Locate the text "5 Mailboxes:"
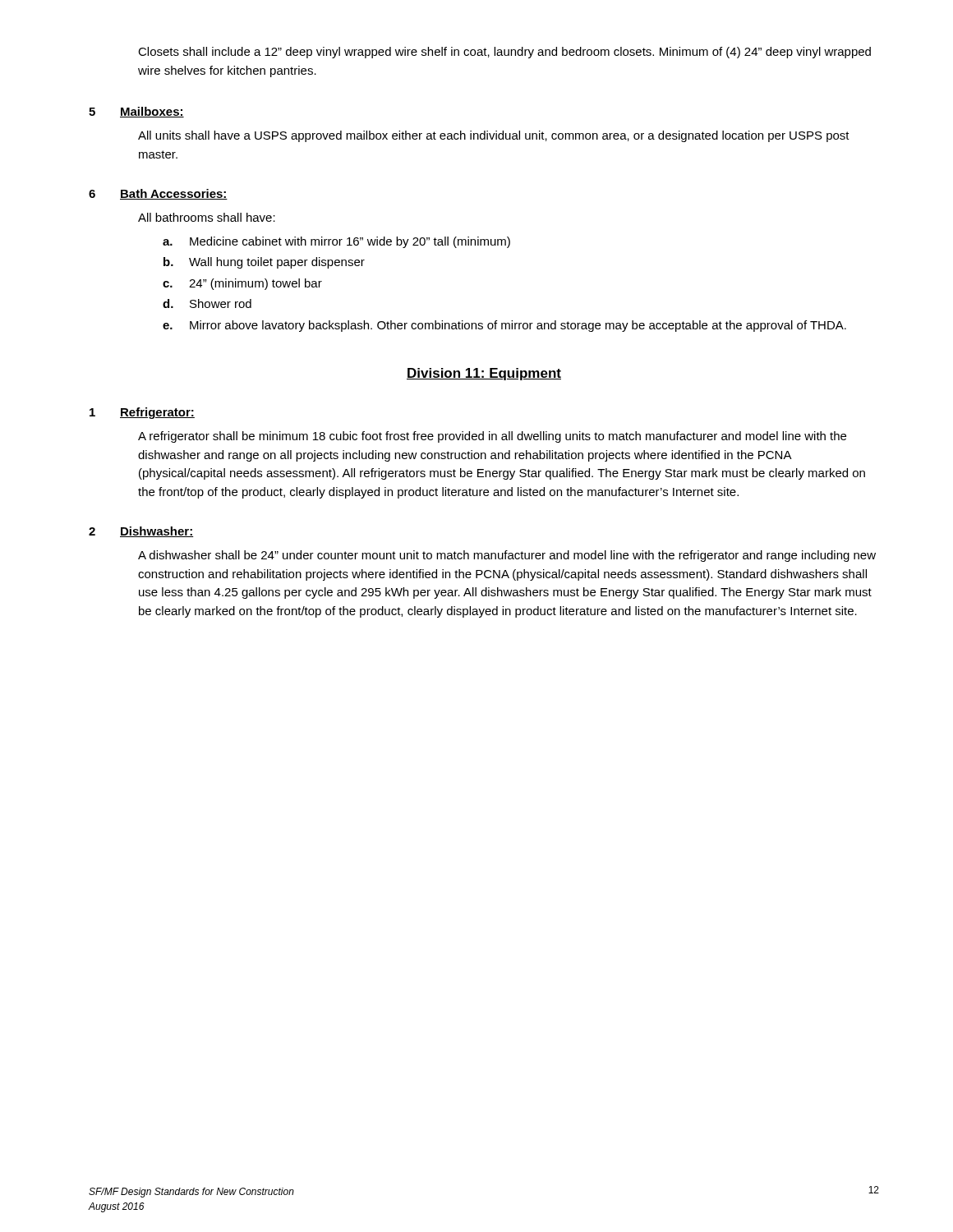The image size is (953, 1232). [136, 111]
